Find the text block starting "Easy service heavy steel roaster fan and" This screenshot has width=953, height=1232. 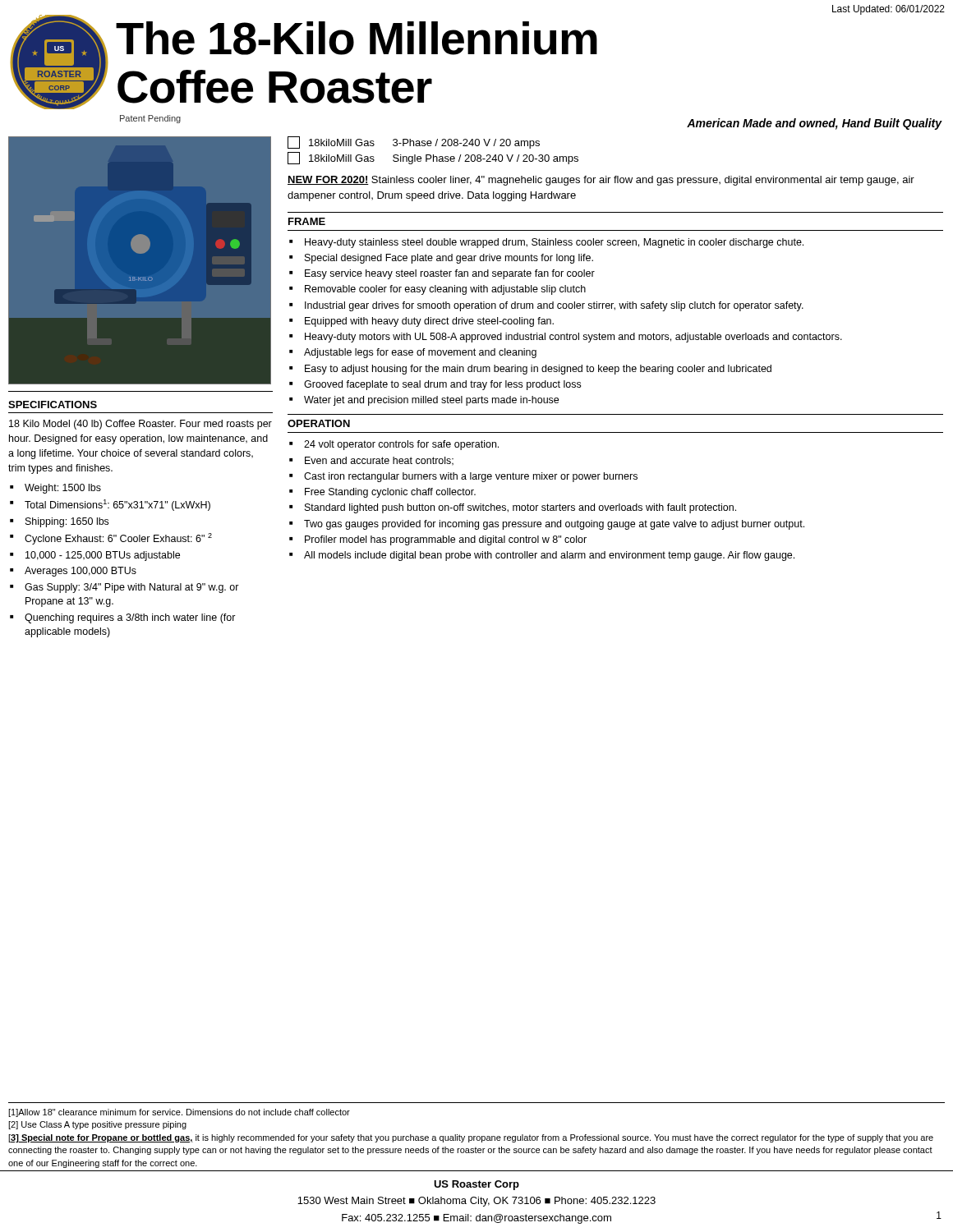[x=449, y=274]
